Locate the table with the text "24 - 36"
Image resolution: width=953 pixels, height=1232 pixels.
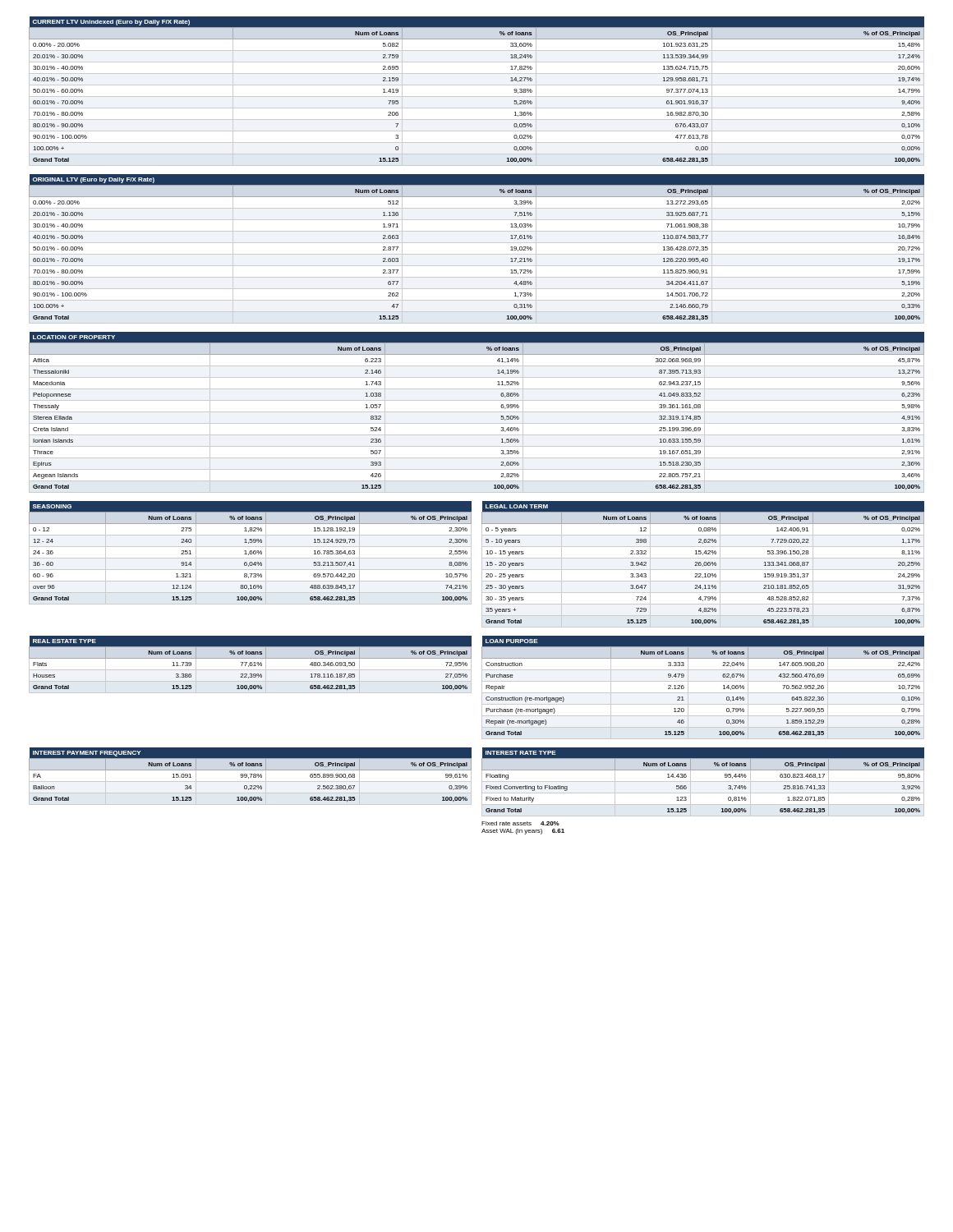tap(250, 564)
